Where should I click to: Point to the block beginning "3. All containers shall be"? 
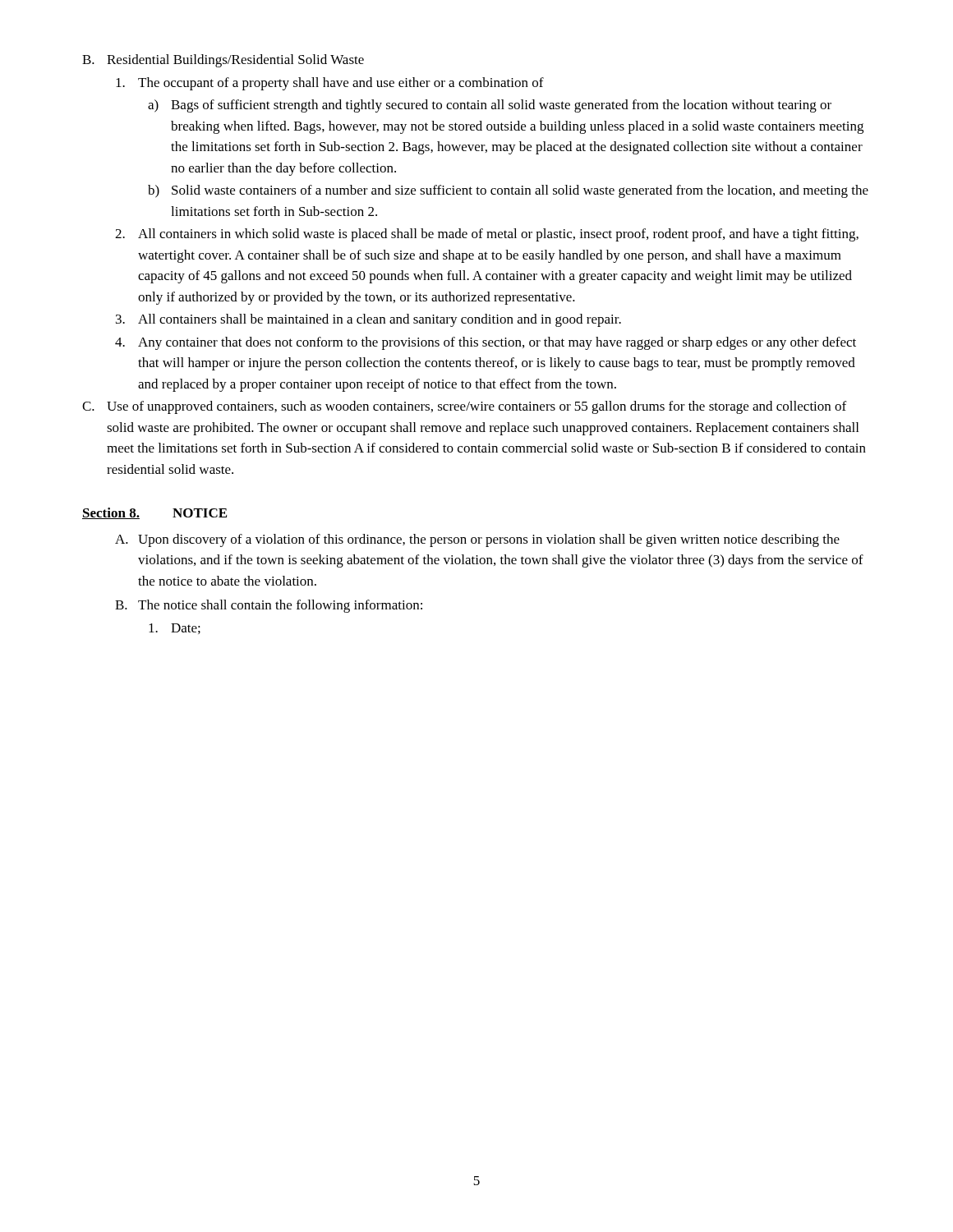[x=493, y=319]
